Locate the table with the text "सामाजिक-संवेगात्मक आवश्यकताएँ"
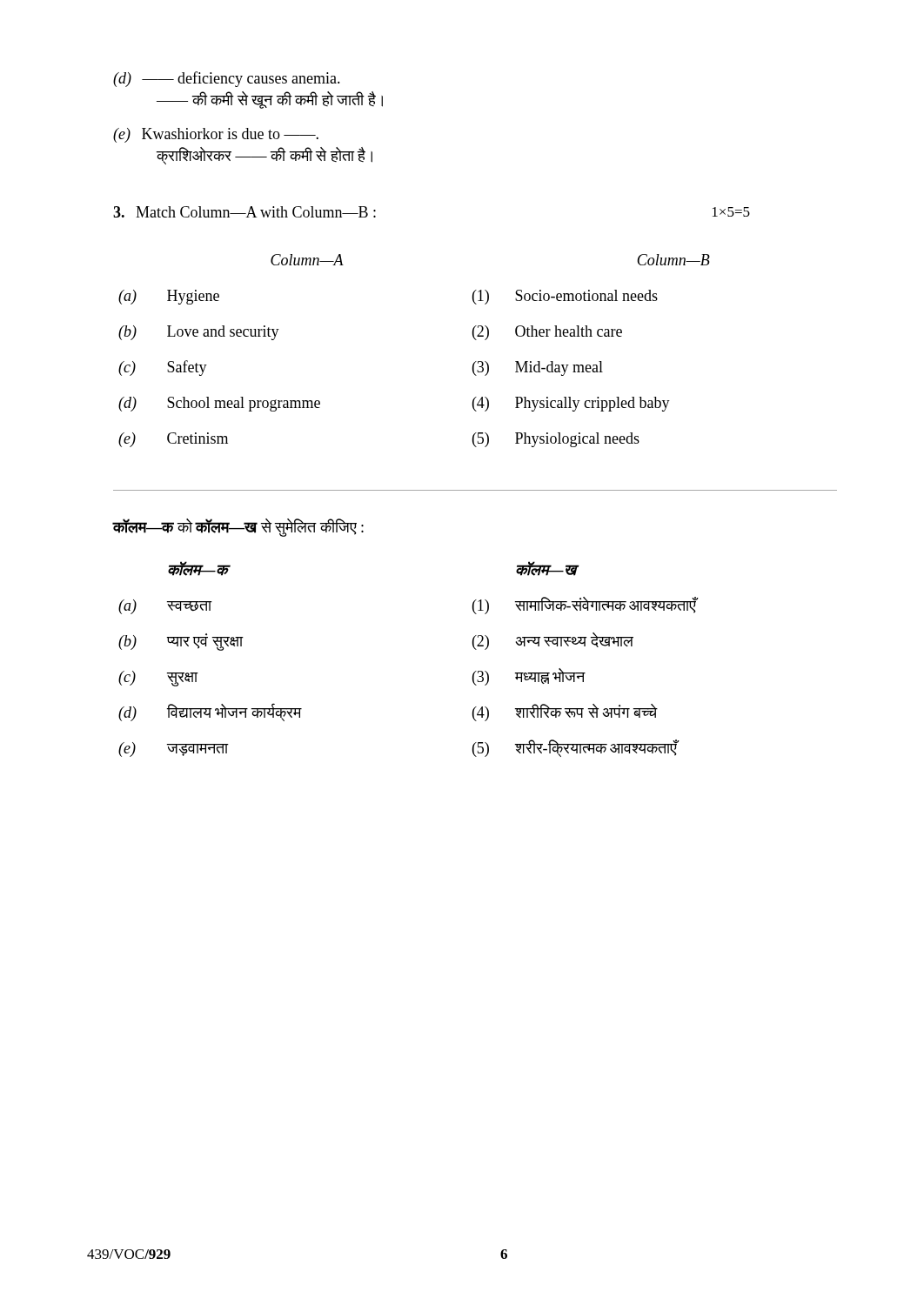924x1305 pixels. pyautogui.click(x=475, y=659)
